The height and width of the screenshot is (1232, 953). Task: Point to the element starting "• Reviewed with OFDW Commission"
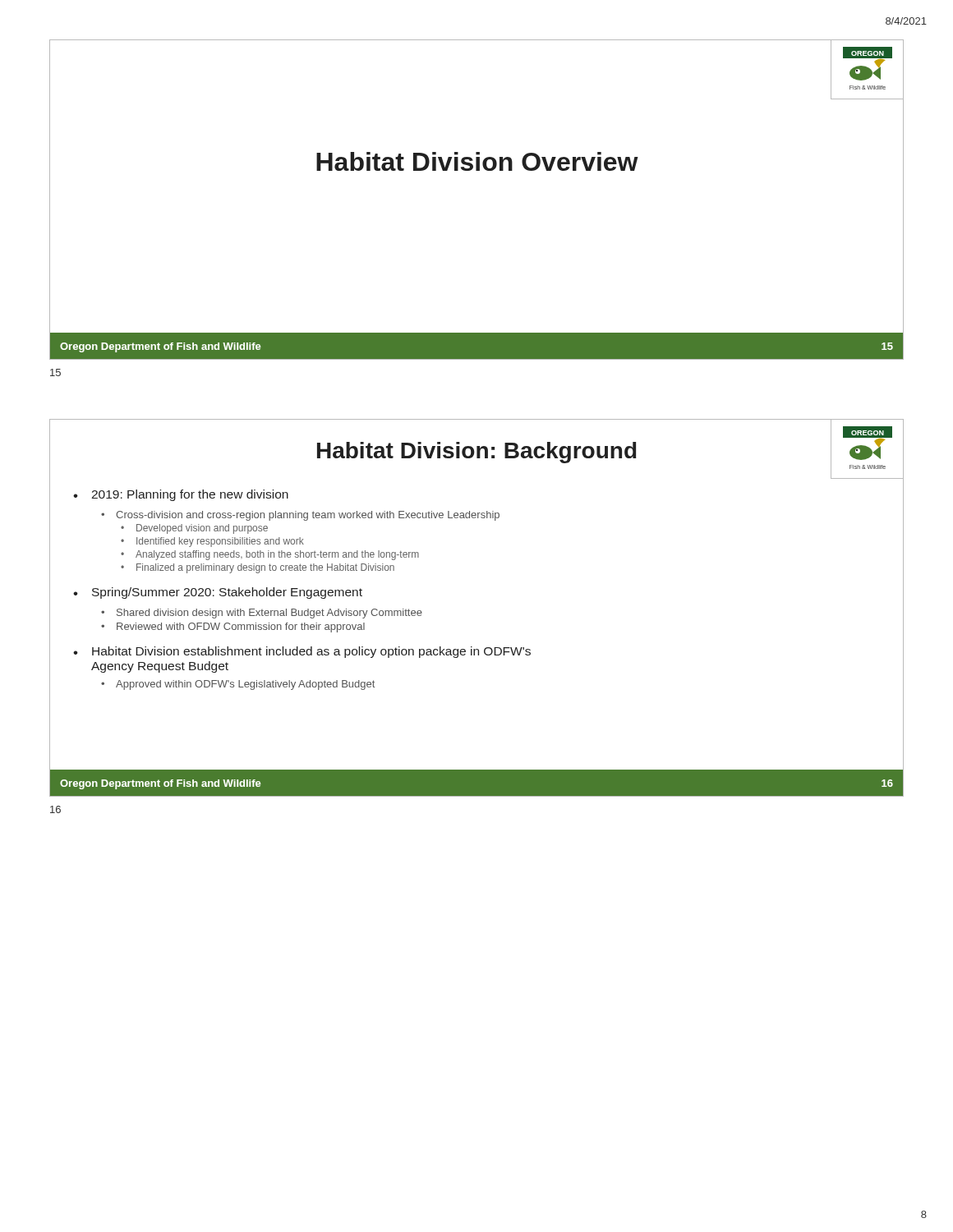[x=233, y=626]
